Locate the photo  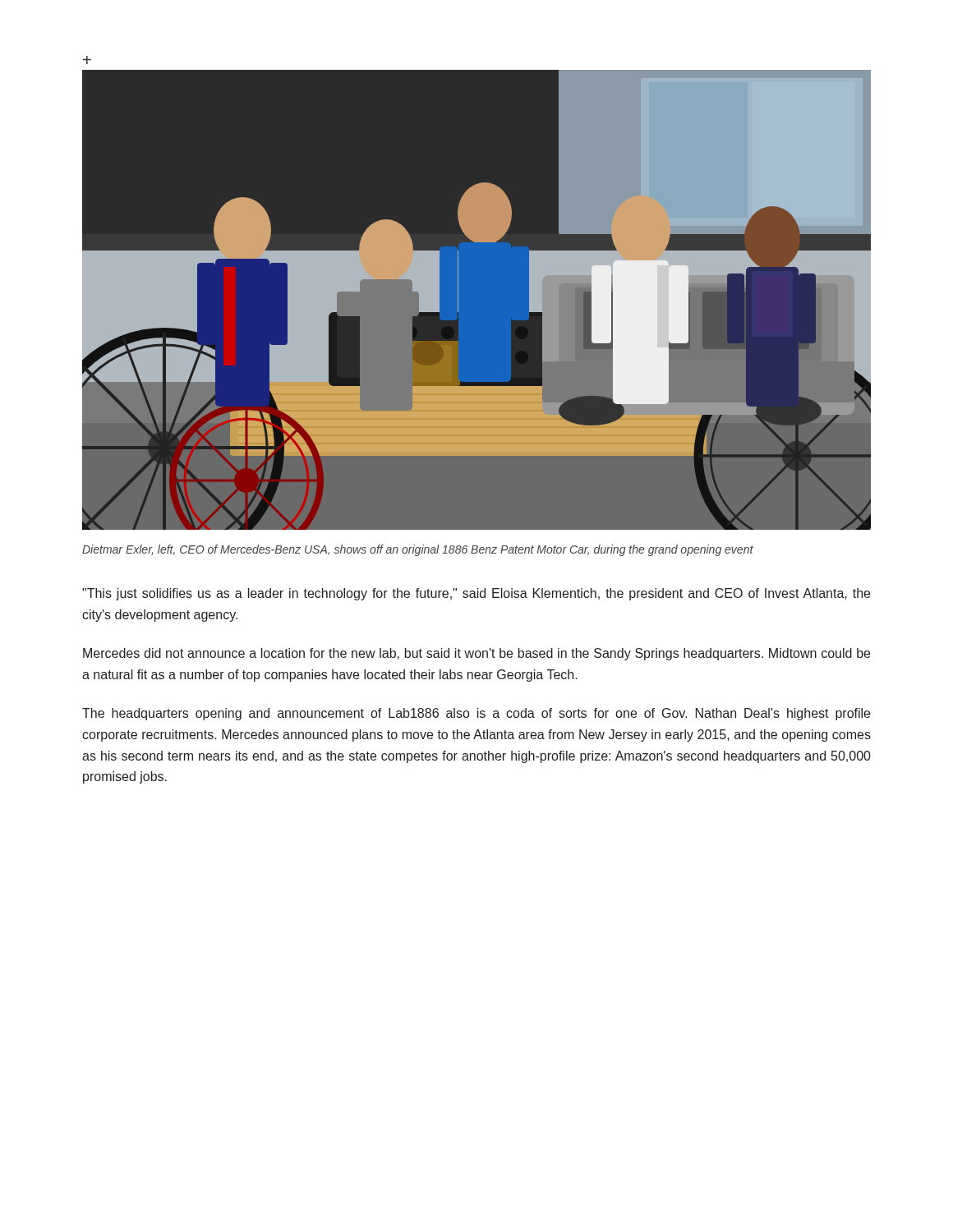pos(476,301)
